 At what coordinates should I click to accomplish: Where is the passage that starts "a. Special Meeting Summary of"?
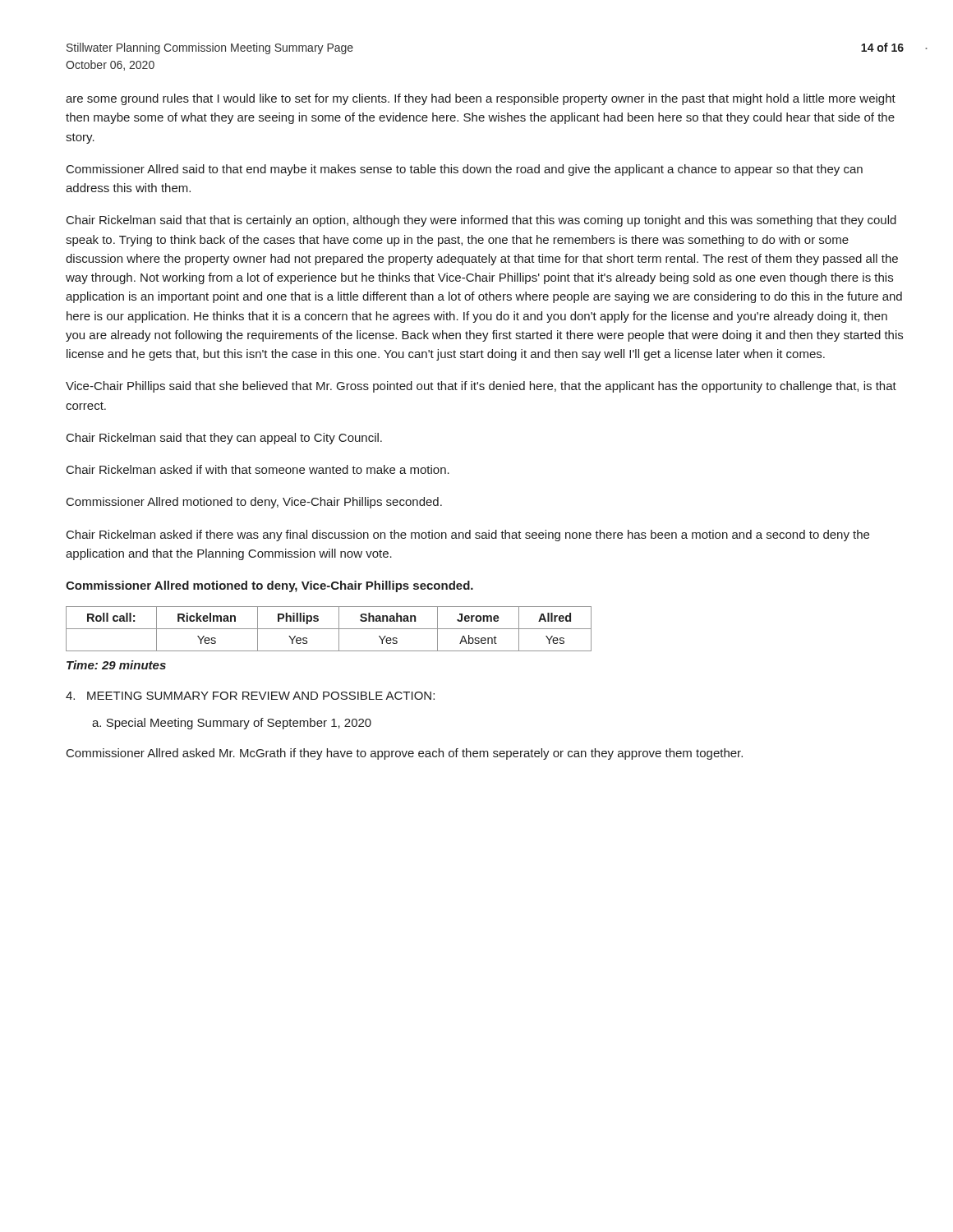232,722
